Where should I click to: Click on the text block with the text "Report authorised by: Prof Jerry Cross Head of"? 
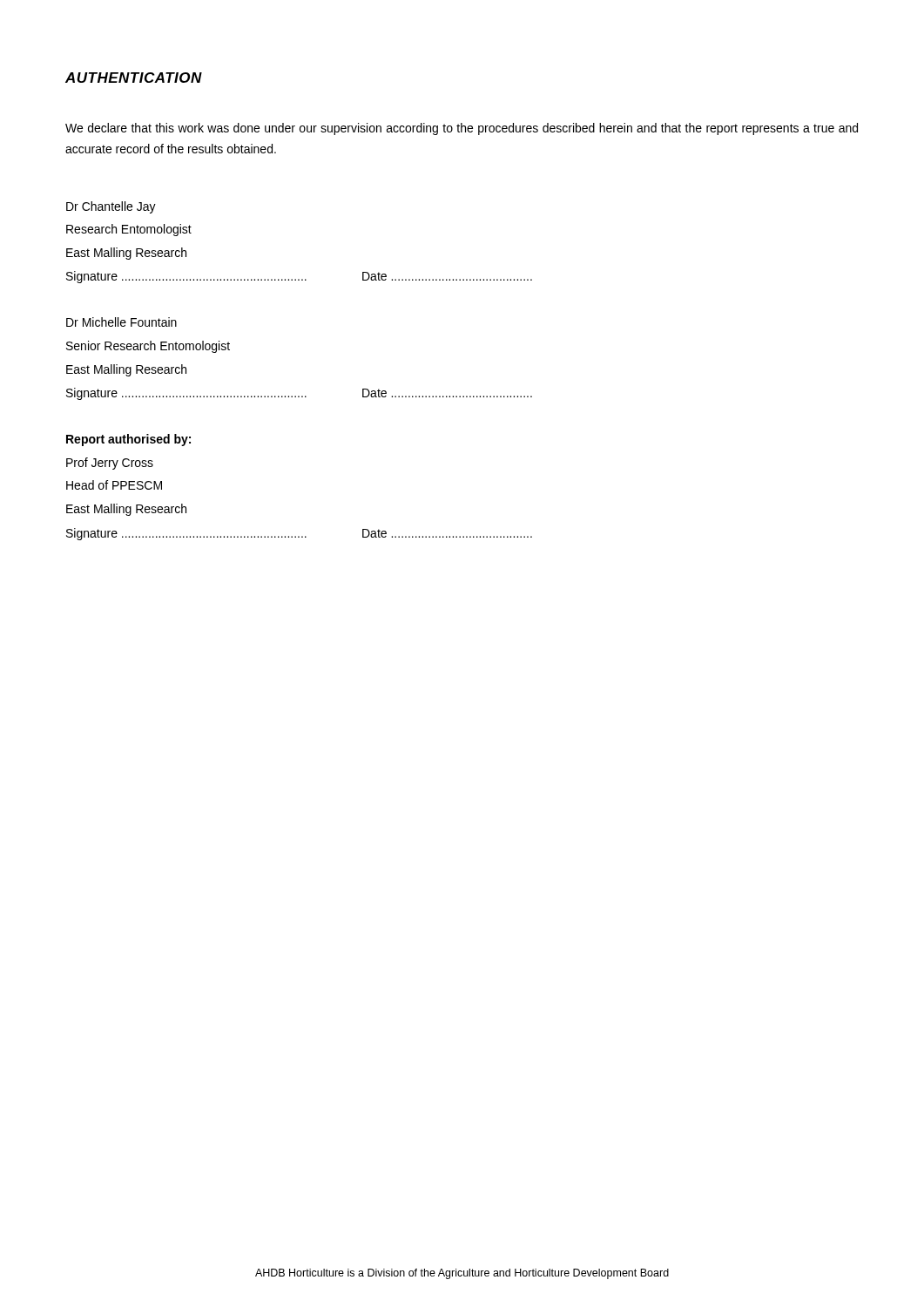[x=128, y=440]
